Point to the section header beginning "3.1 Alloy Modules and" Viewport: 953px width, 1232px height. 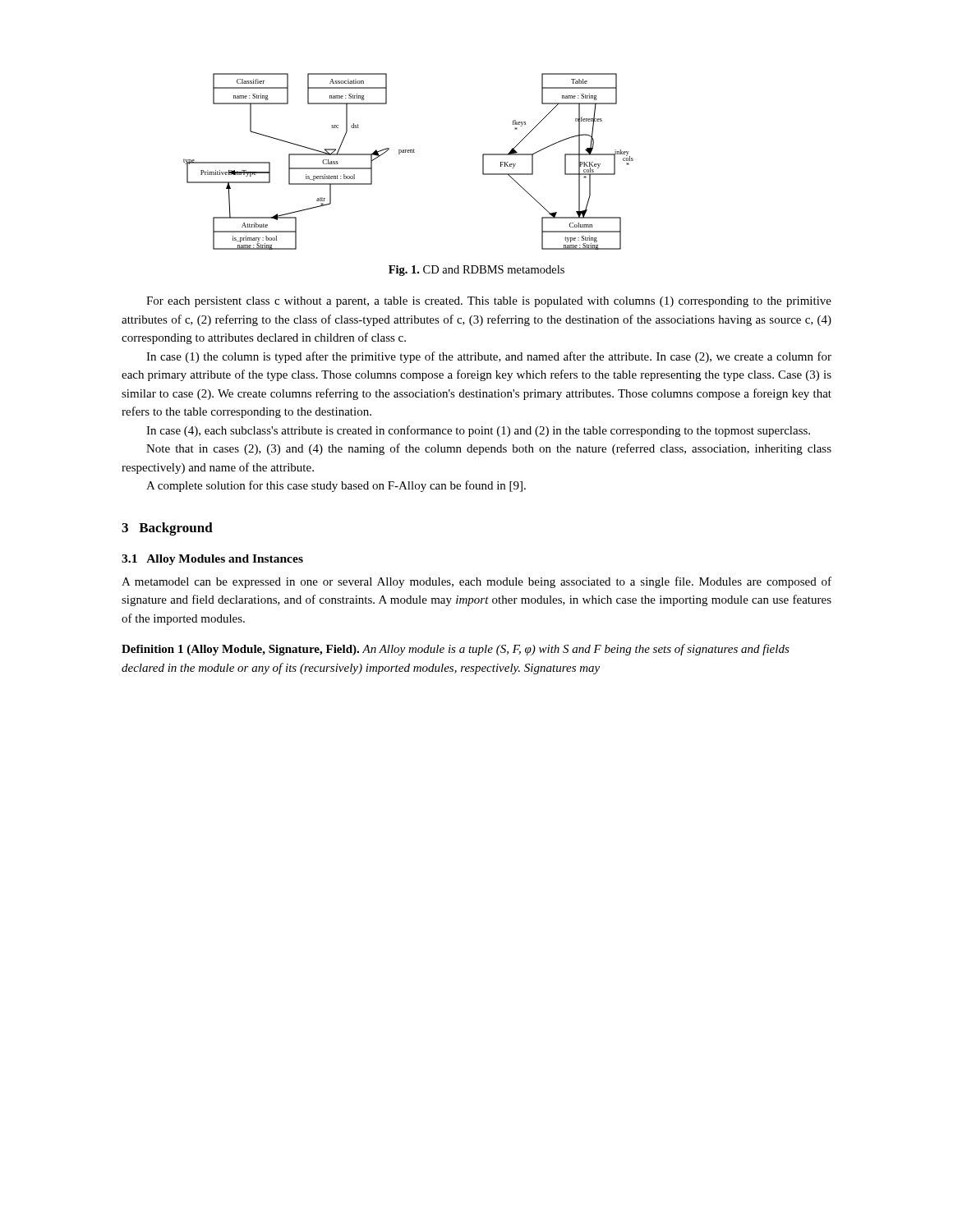tap(212, 558)
